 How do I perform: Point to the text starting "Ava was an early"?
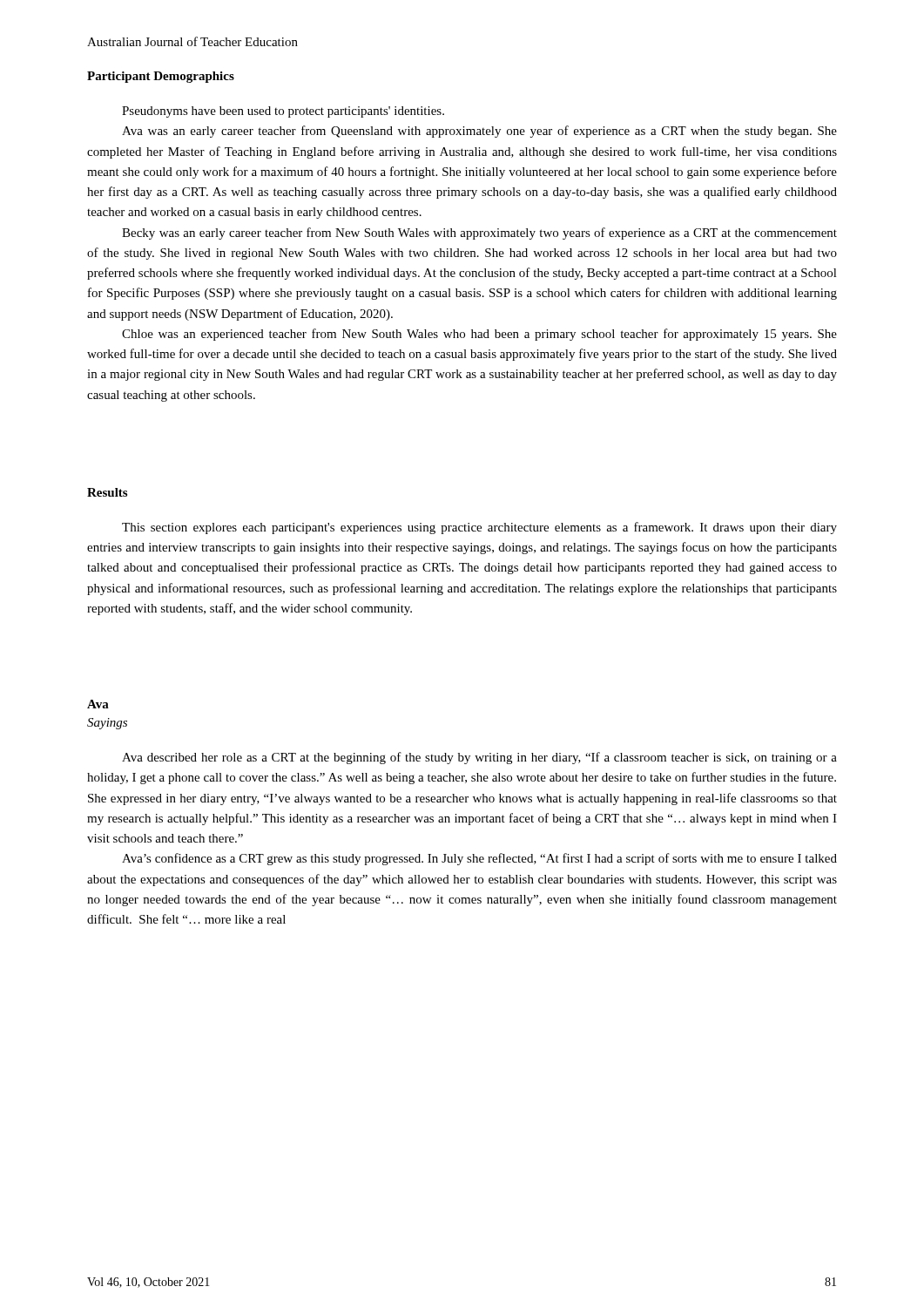click(x=462, y=171)
